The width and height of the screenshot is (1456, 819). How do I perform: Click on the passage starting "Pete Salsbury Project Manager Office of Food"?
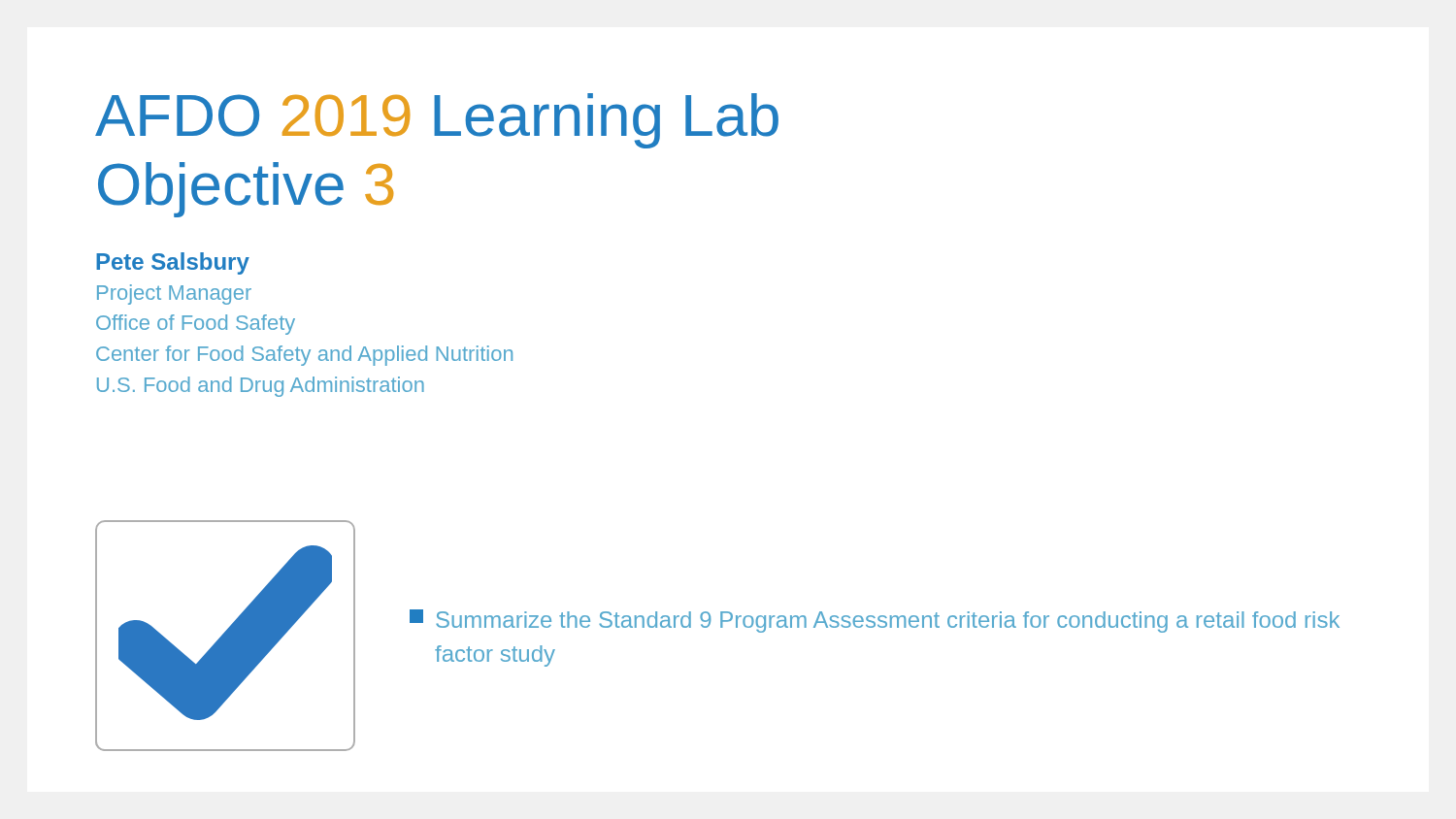coord(173,263)
